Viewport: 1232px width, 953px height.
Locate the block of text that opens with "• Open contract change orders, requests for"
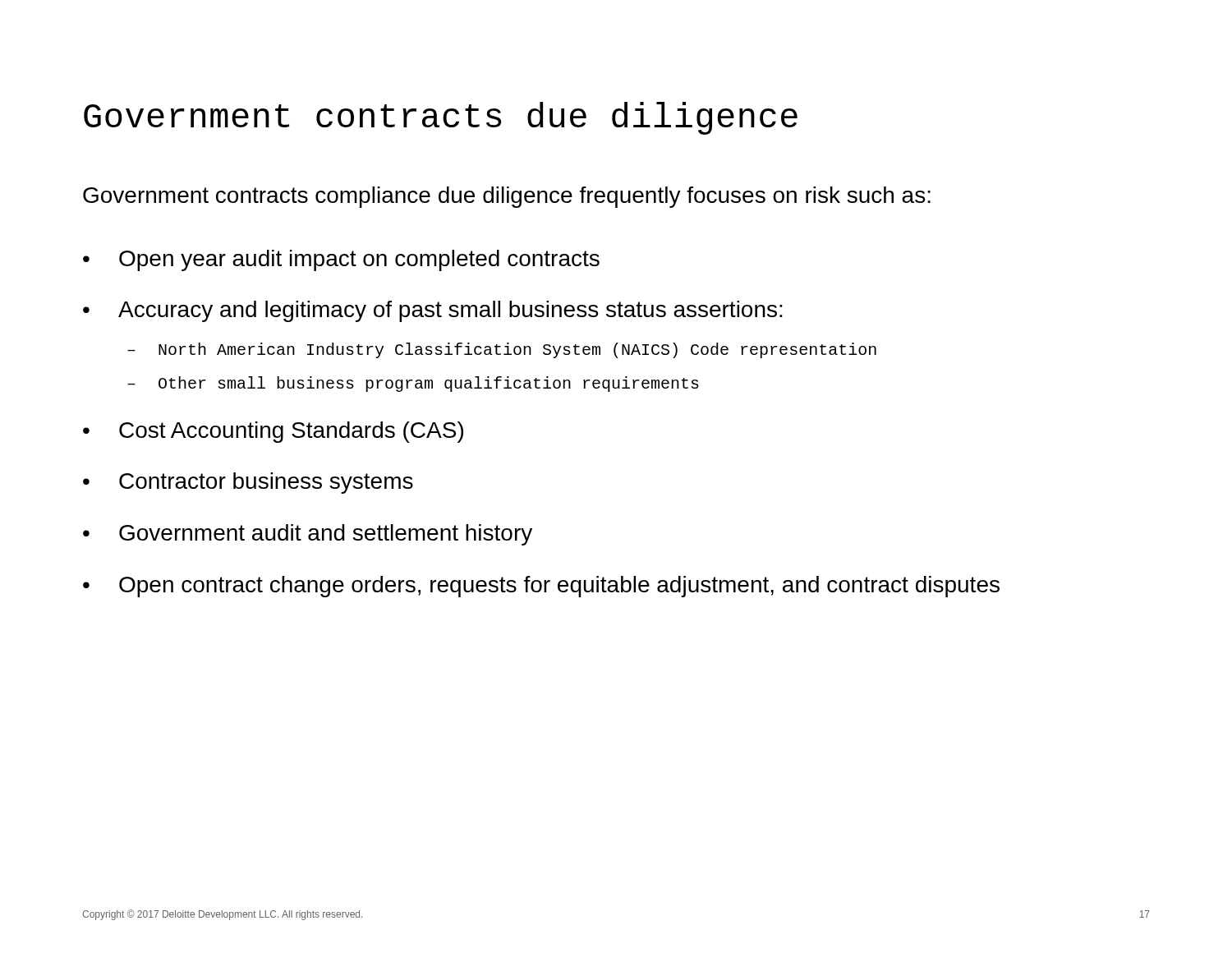(x=541, y=585)
